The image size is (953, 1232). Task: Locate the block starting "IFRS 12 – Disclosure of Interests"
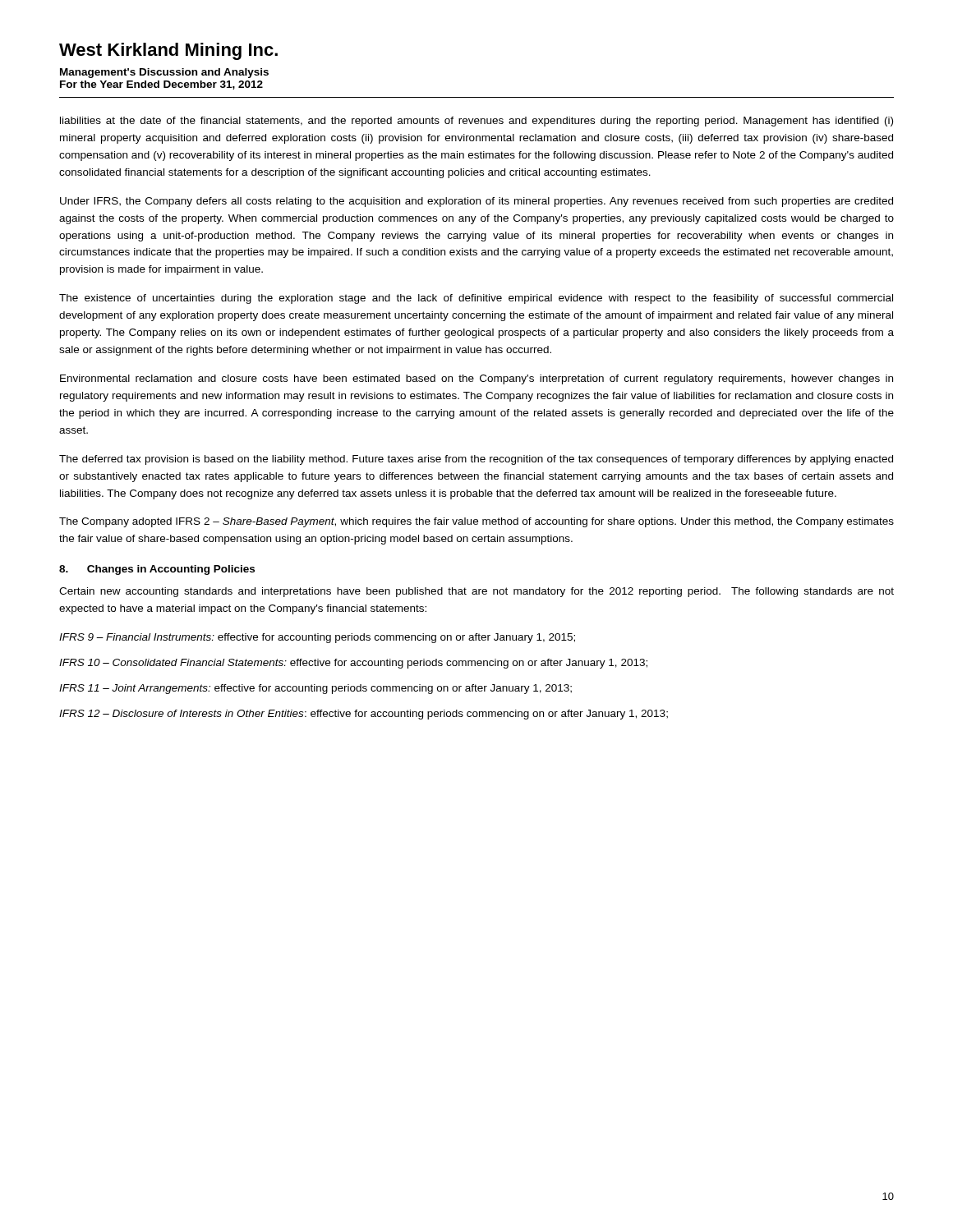(364, 713)
